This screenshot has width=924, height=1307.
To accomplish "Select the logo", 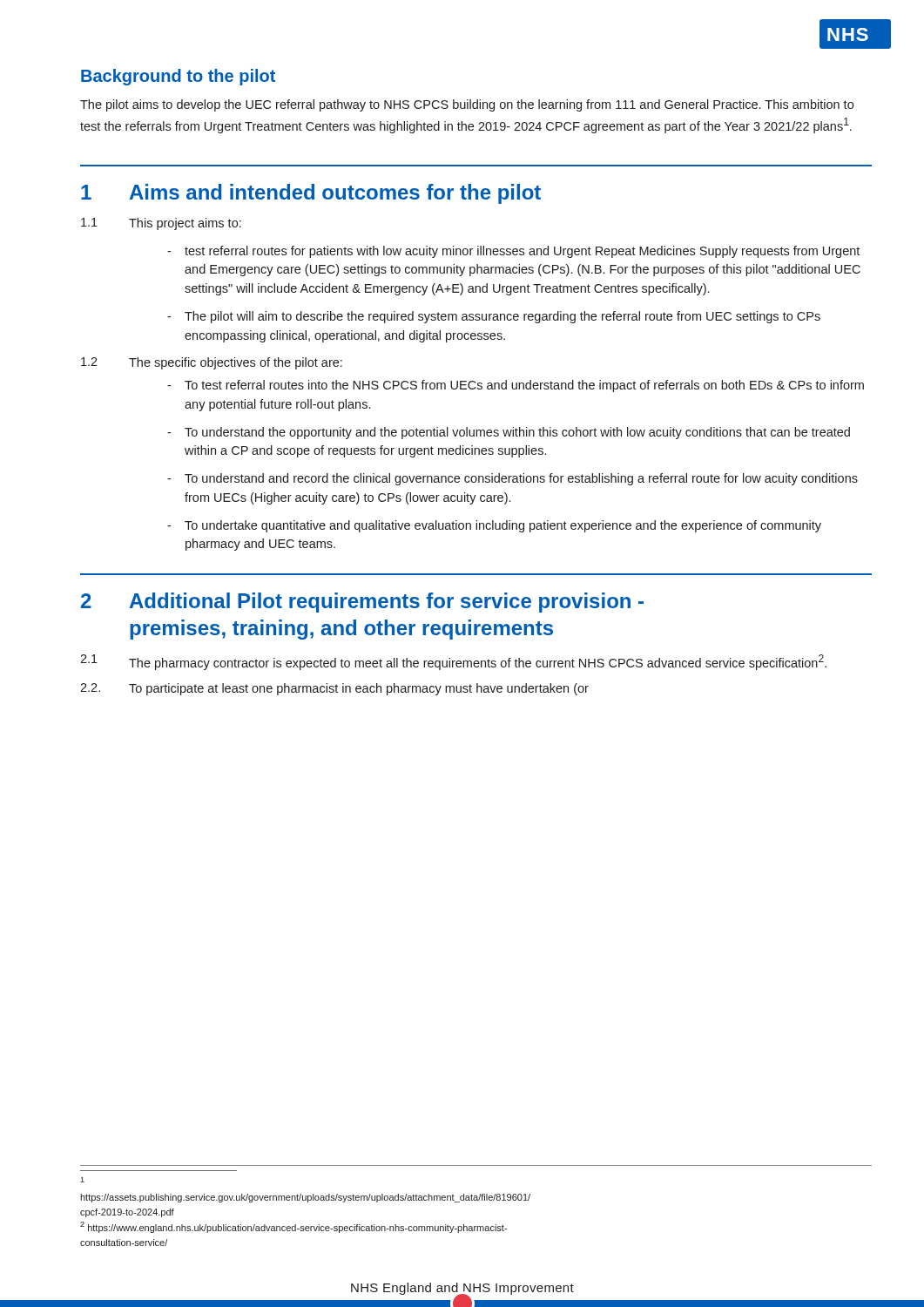I will coord(855,35).
